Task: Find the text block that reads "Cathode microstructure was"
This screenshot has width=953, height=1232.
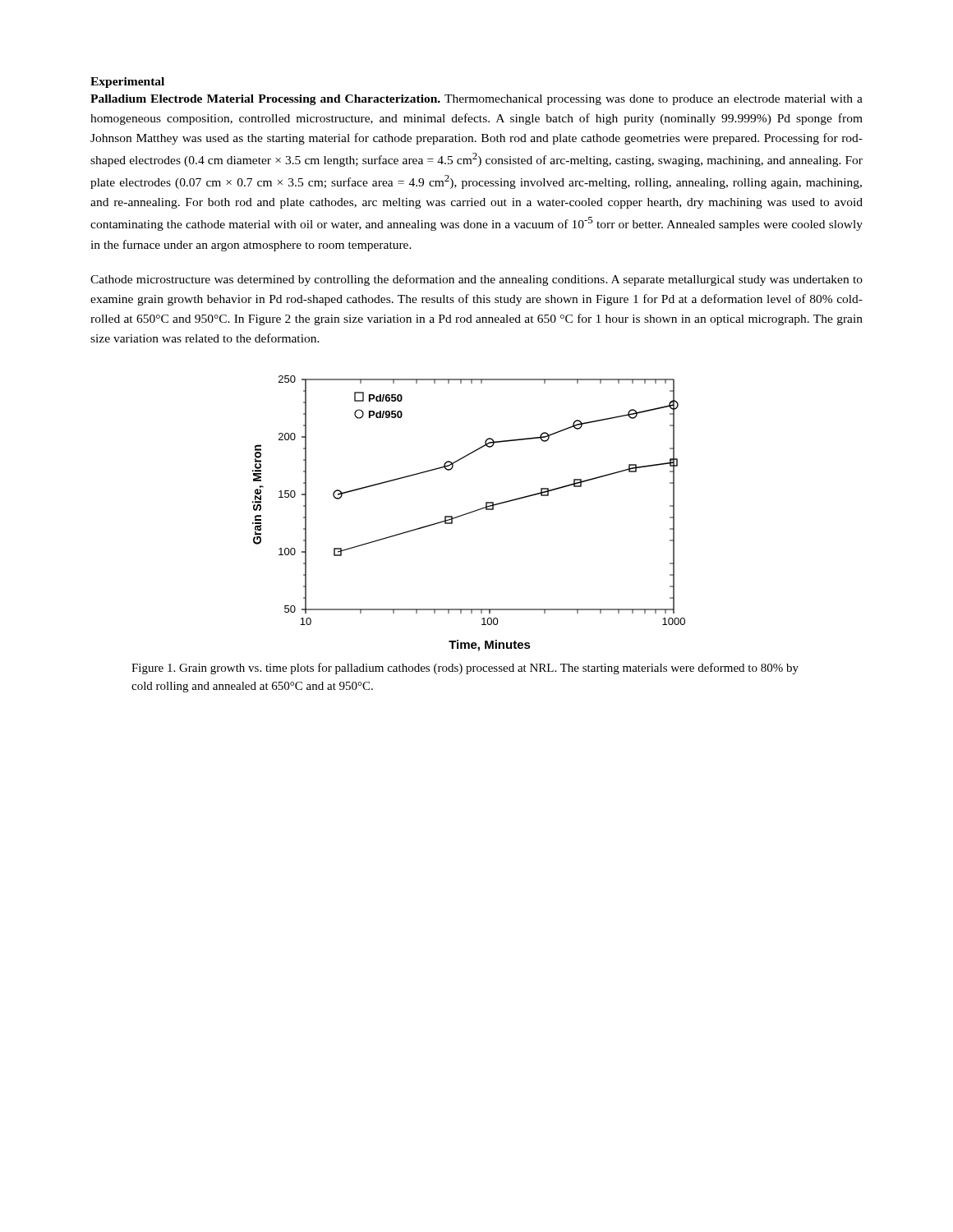Action: 476,308
